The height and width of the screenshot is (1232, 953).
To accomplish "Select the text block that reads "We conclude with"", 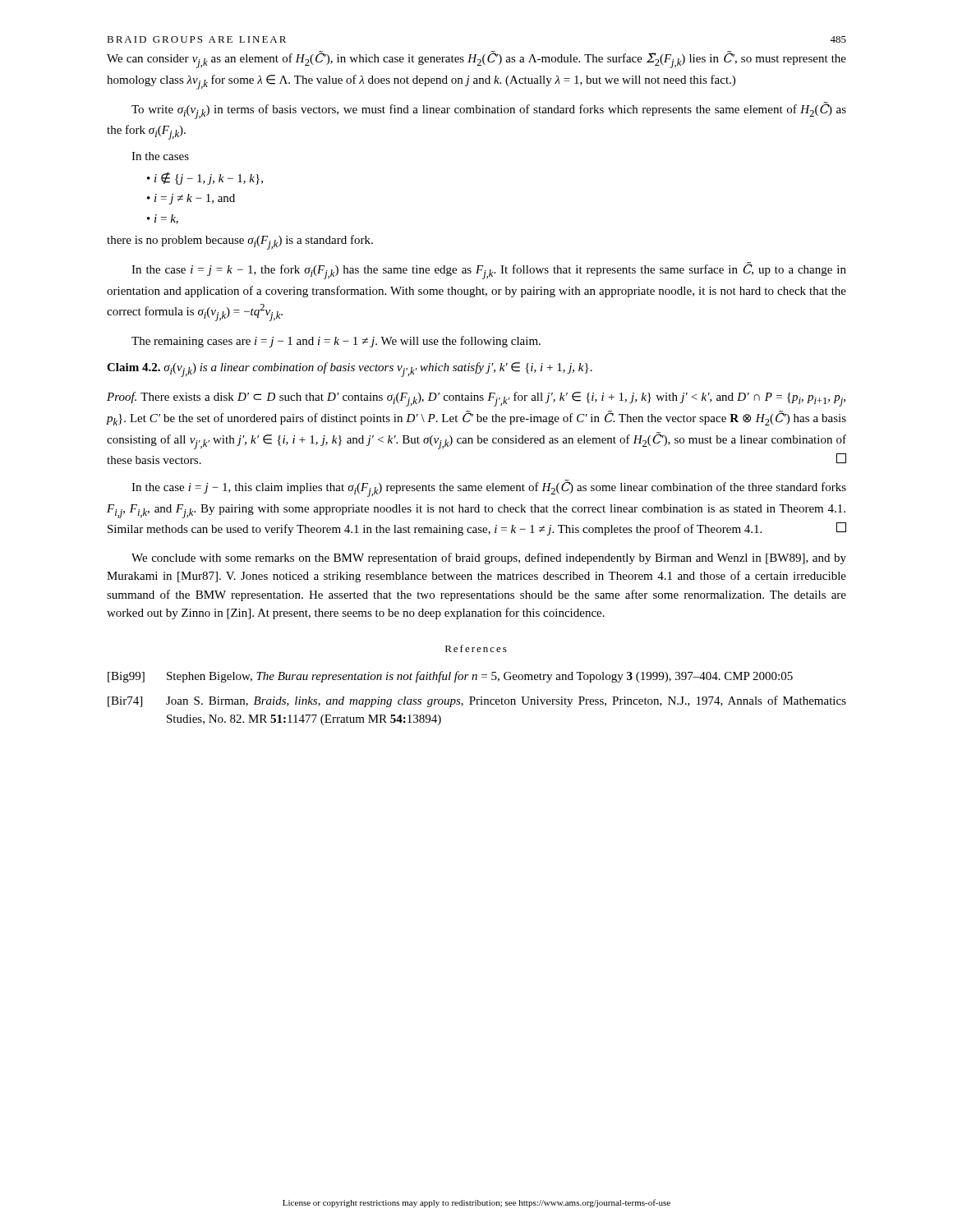I will tap(476, 585).
